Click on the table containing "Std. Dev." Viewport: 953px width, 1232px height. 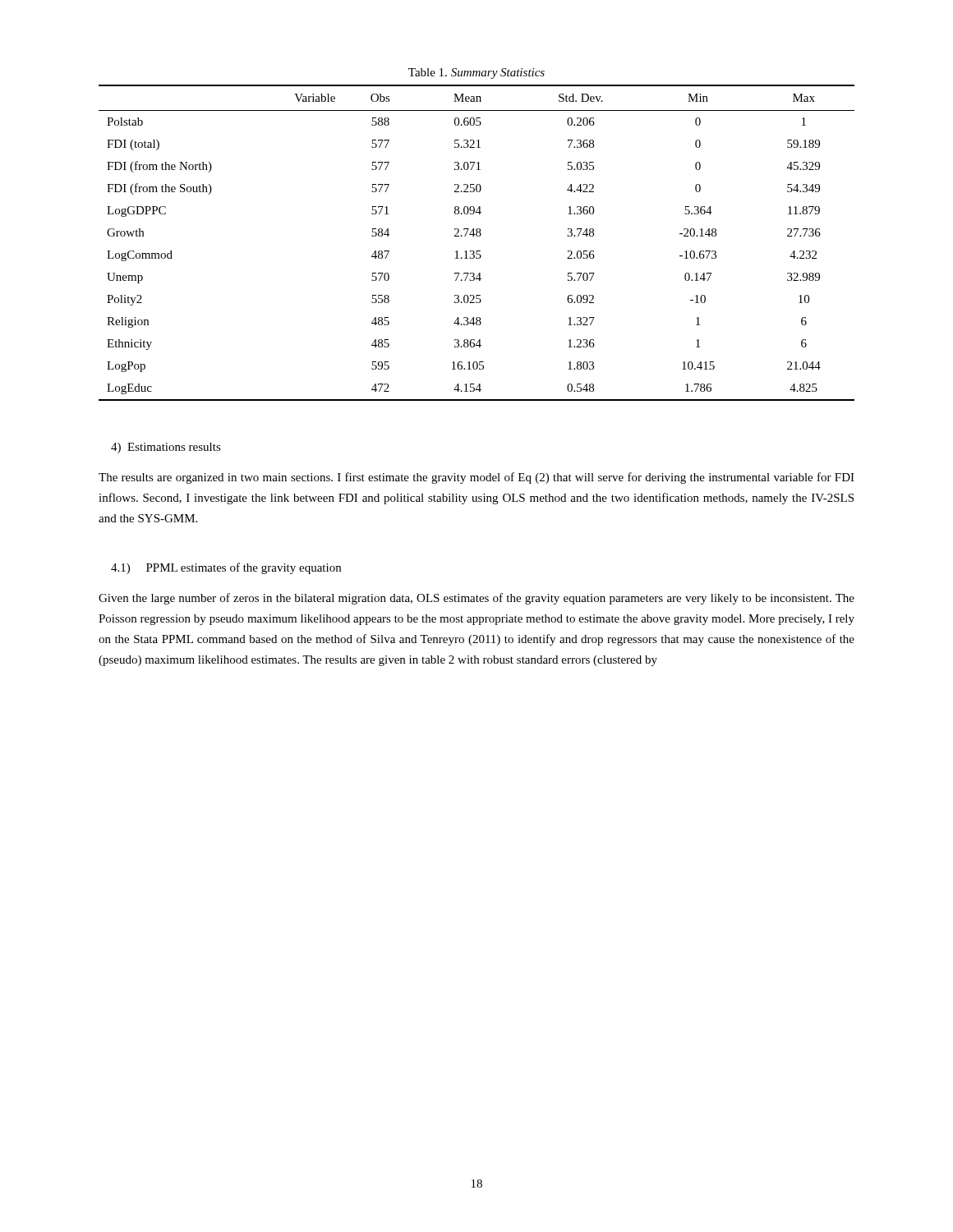point(476,243)
